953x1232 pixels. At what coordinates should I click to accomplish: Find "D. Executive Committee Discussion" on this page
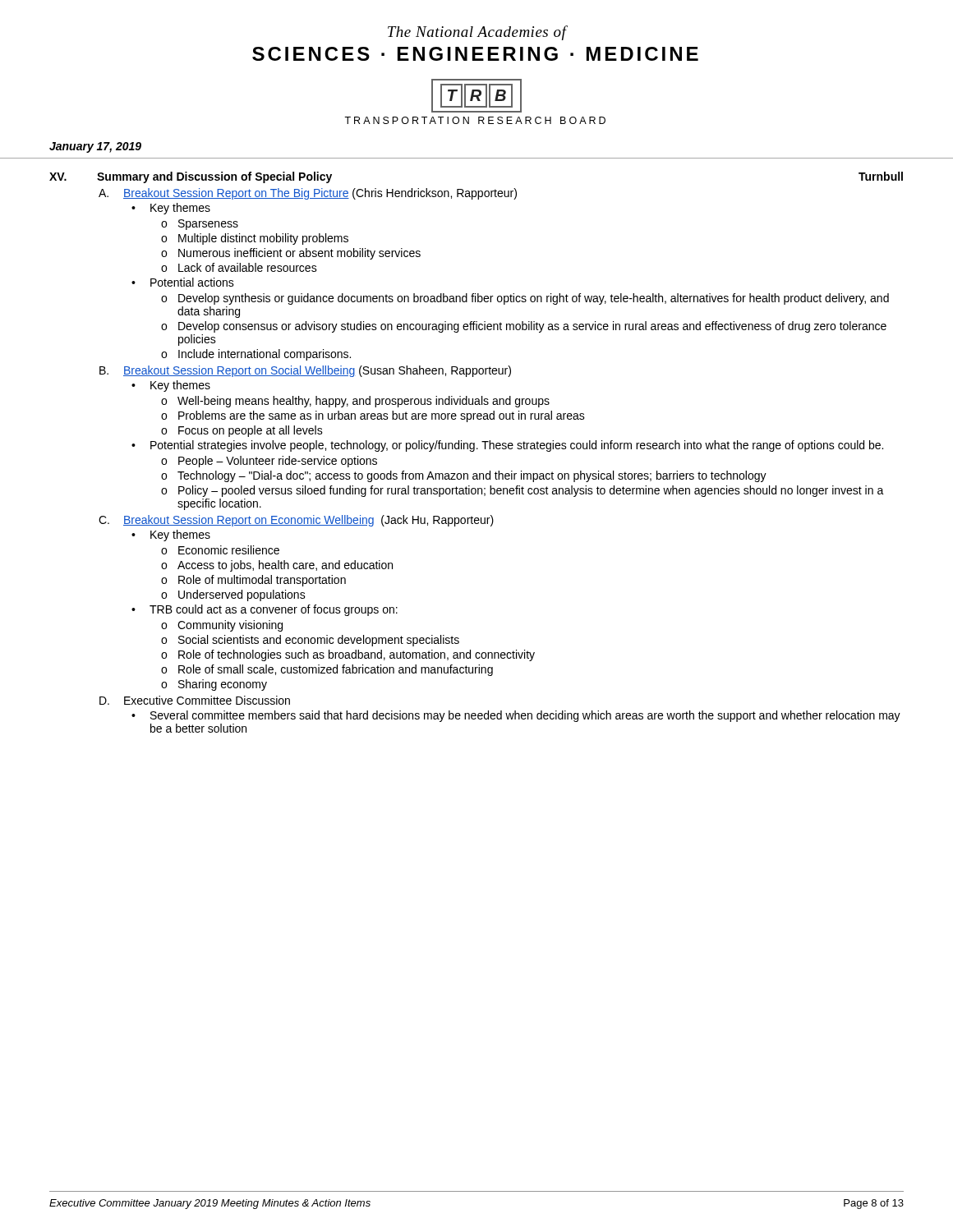click(501, 701)
